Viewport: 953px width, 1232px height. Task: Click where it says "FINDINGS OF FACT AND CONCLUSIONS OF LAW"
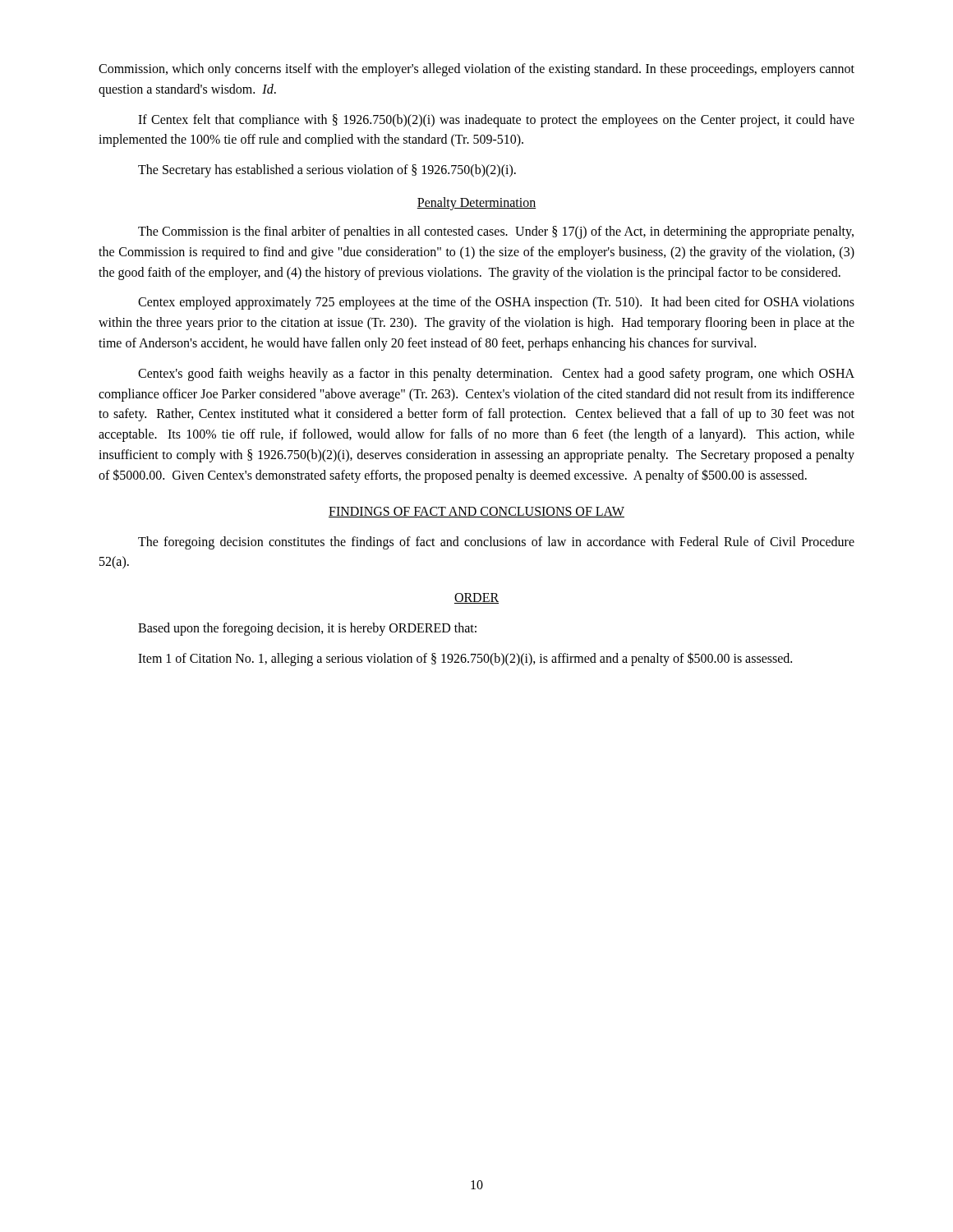[x=476, y=511]
